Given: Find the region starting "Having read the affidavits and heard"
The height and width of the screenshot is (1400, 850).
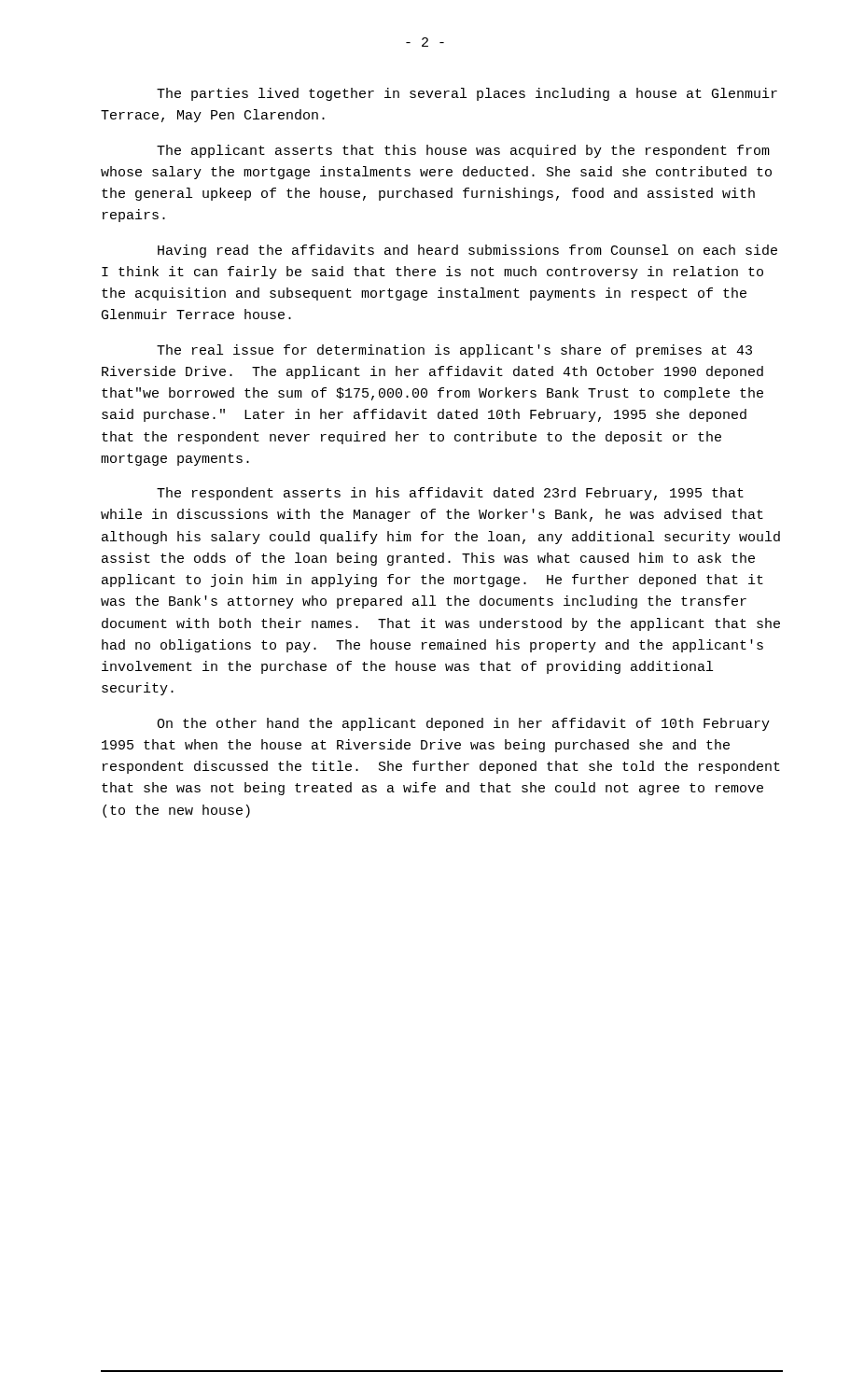Looking at the screenshot, I should click(x=440, y=284).
